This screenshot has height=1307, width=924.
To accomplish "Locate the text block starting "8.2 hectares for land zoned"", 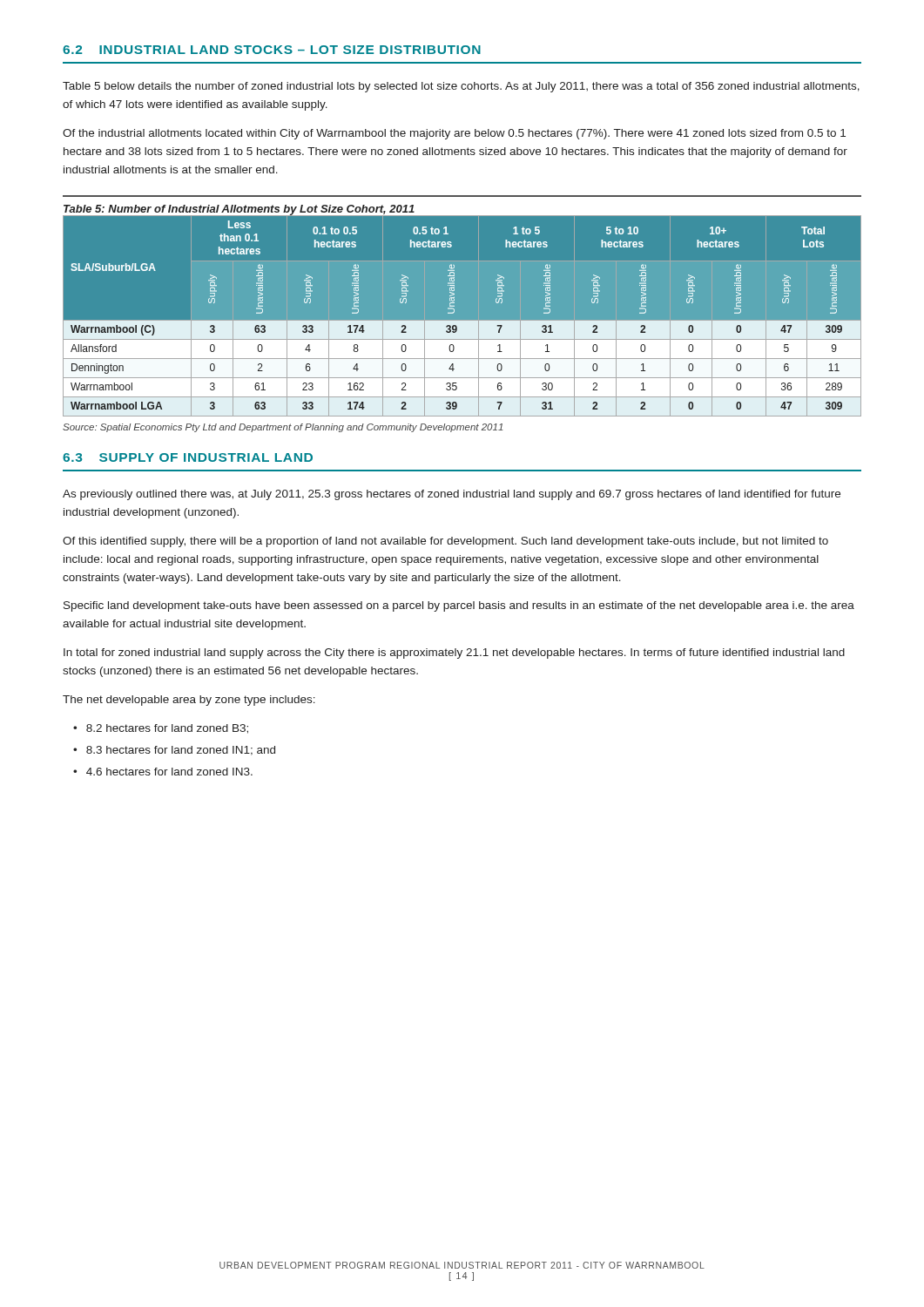I will click(168, 728).
